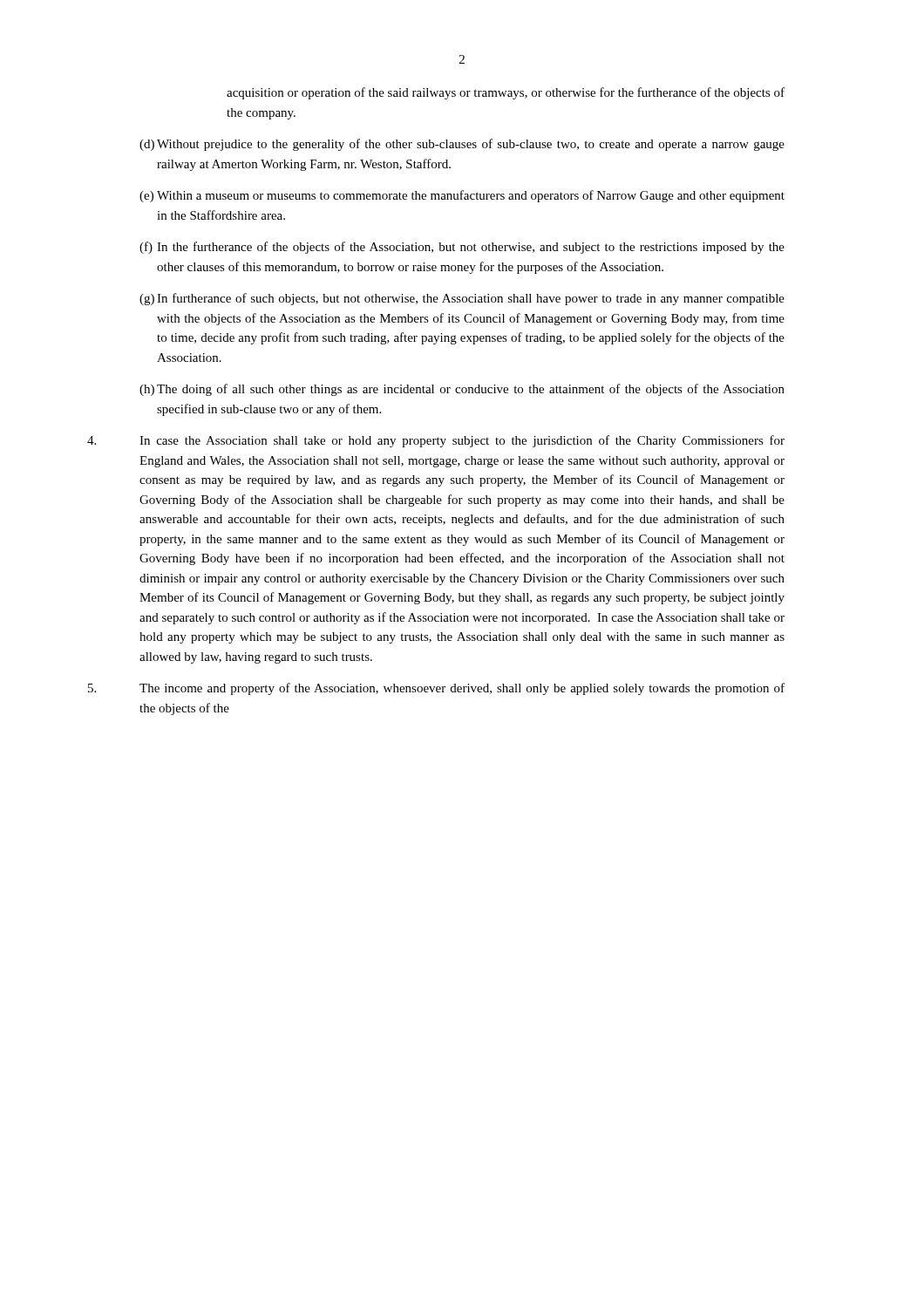The width and height of the screenshot is (924, 1308).
Task: Point to the block beginning "(e) Within a museum or"
Action: (x=436, y=205)
